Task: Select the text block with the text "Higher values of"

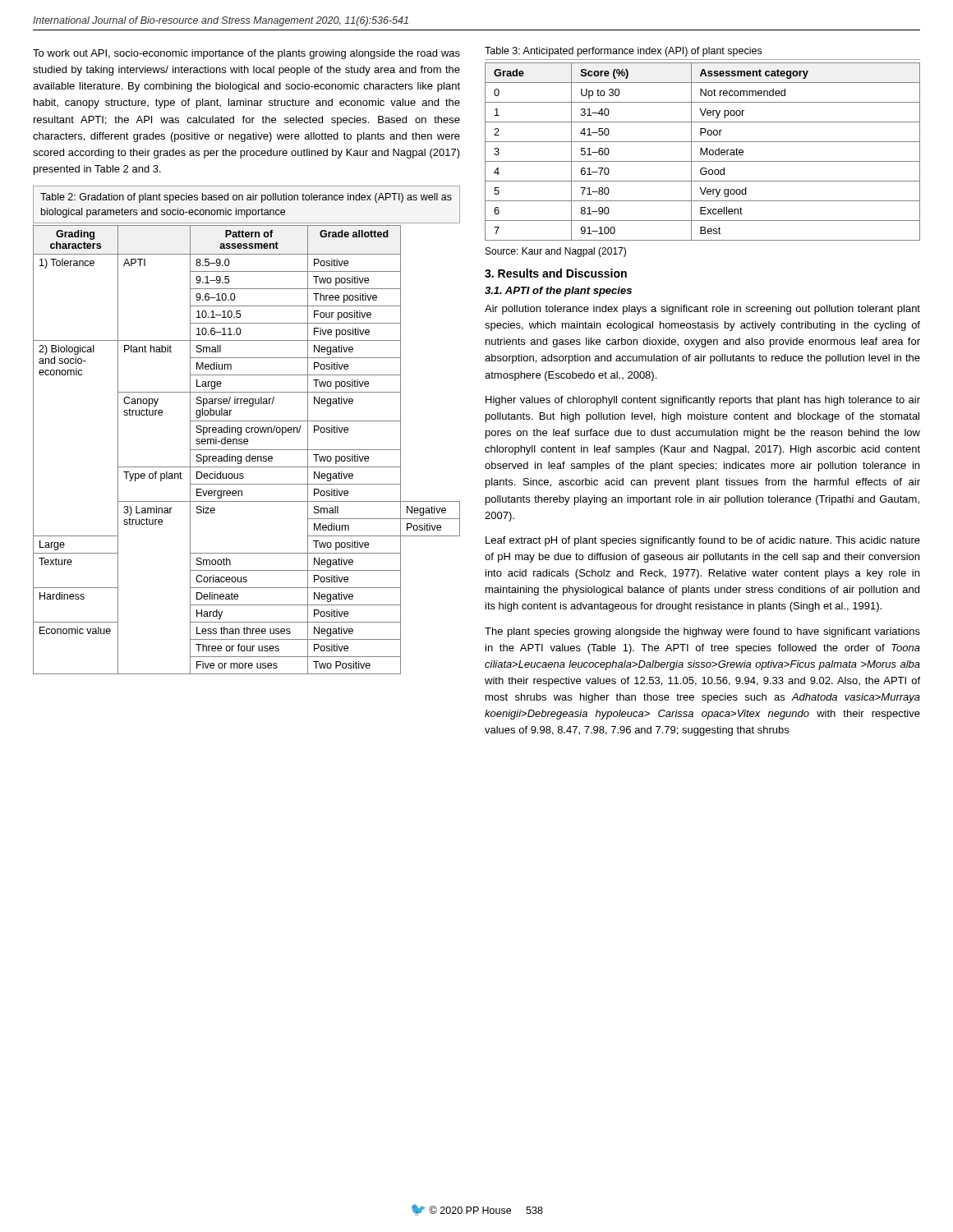Action: click(x=702, y=457)
